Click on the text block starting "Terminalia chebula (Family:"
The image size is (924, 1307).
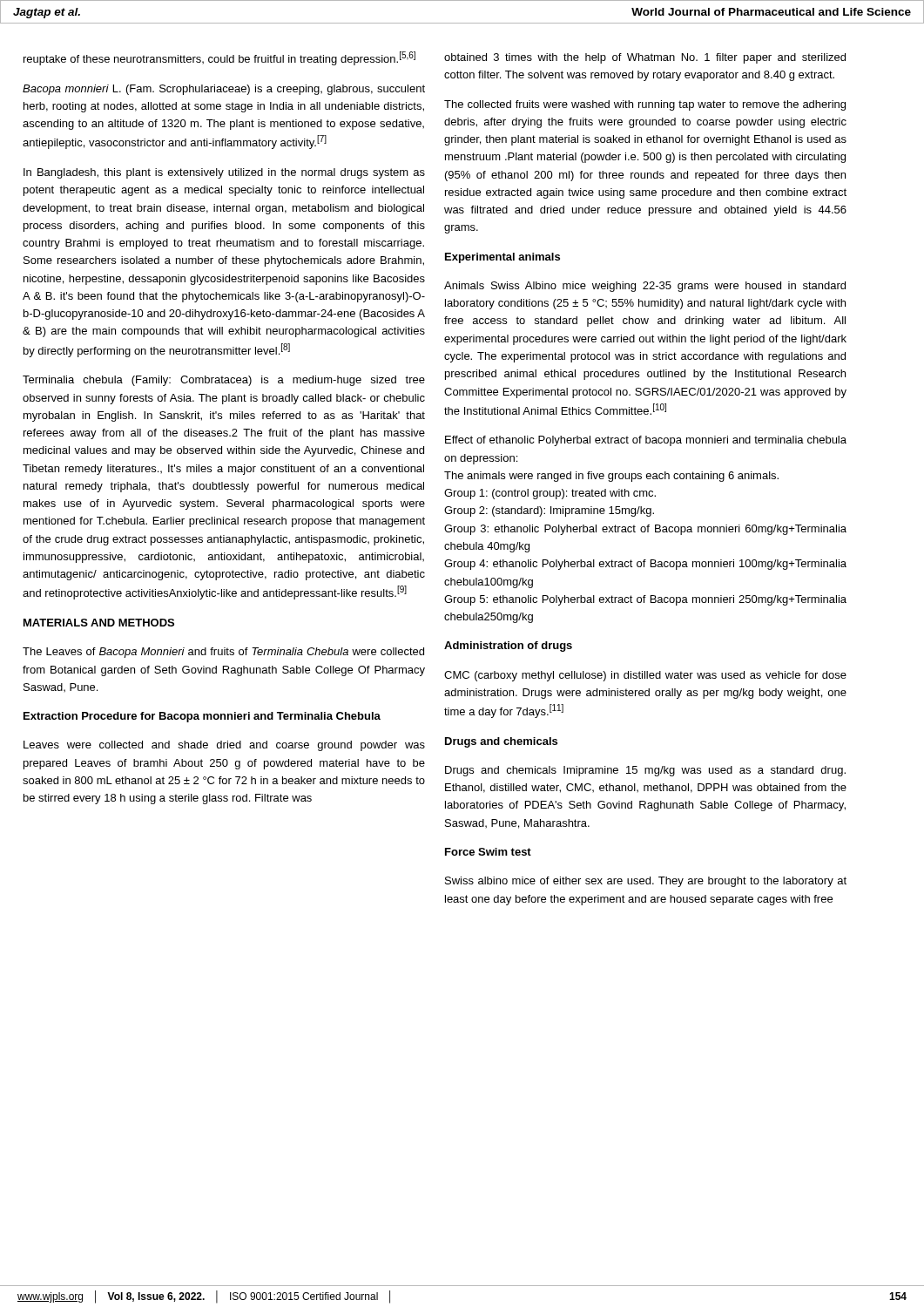[x=224, y=487]
